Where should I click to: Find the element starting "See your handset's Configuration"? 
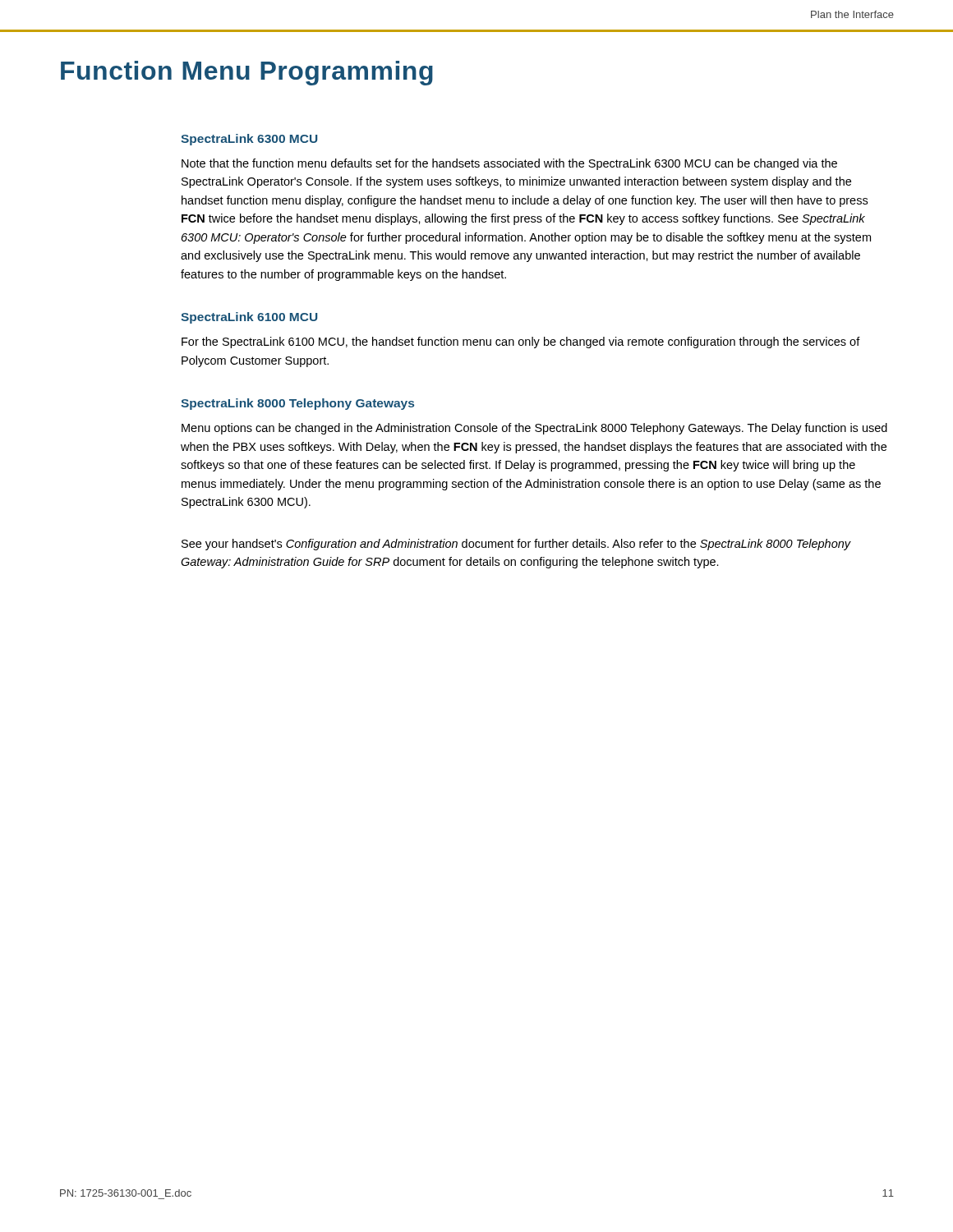537,553
